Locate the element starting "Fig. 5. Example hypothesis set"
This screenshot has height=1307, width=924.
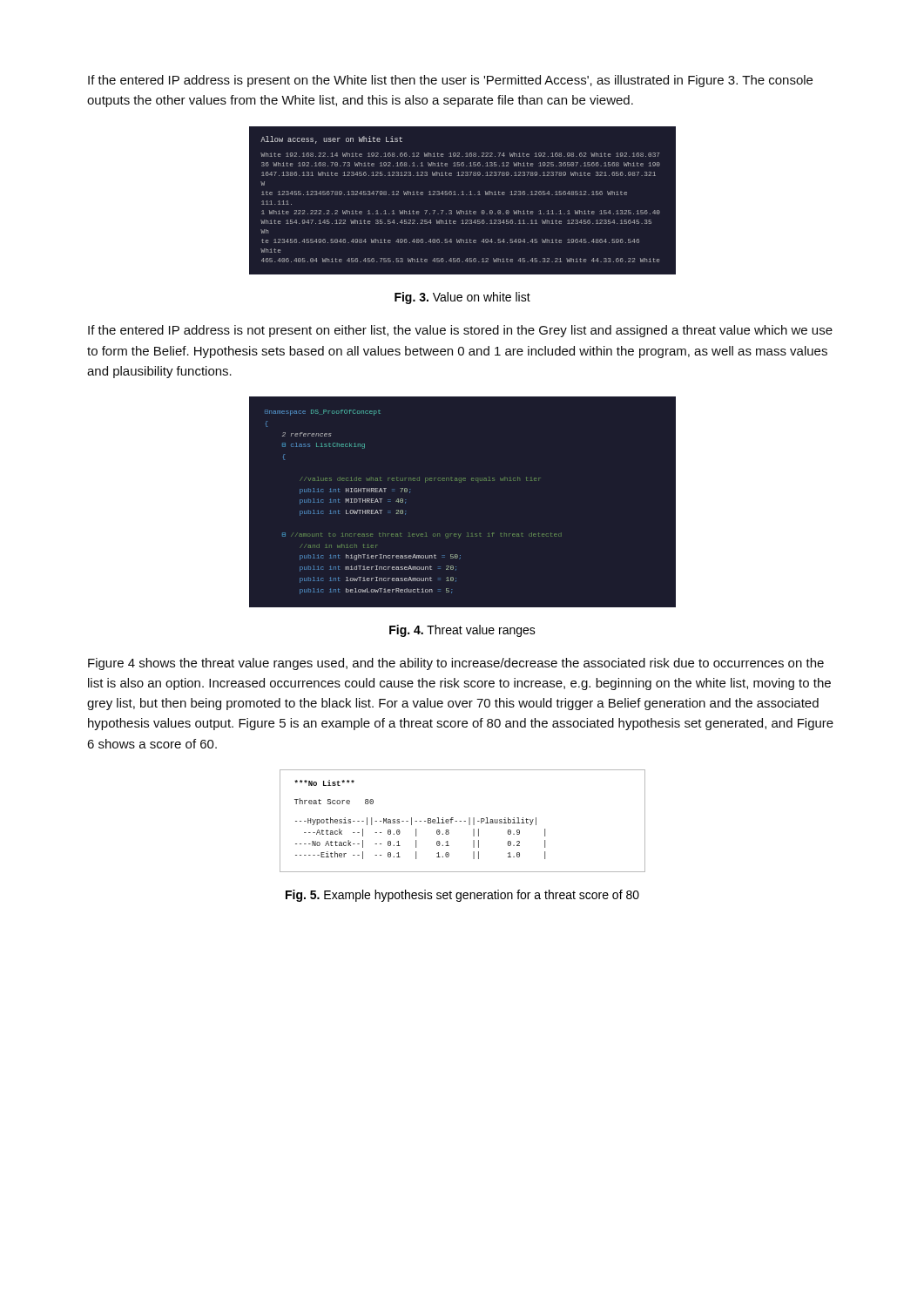[462, 894]
